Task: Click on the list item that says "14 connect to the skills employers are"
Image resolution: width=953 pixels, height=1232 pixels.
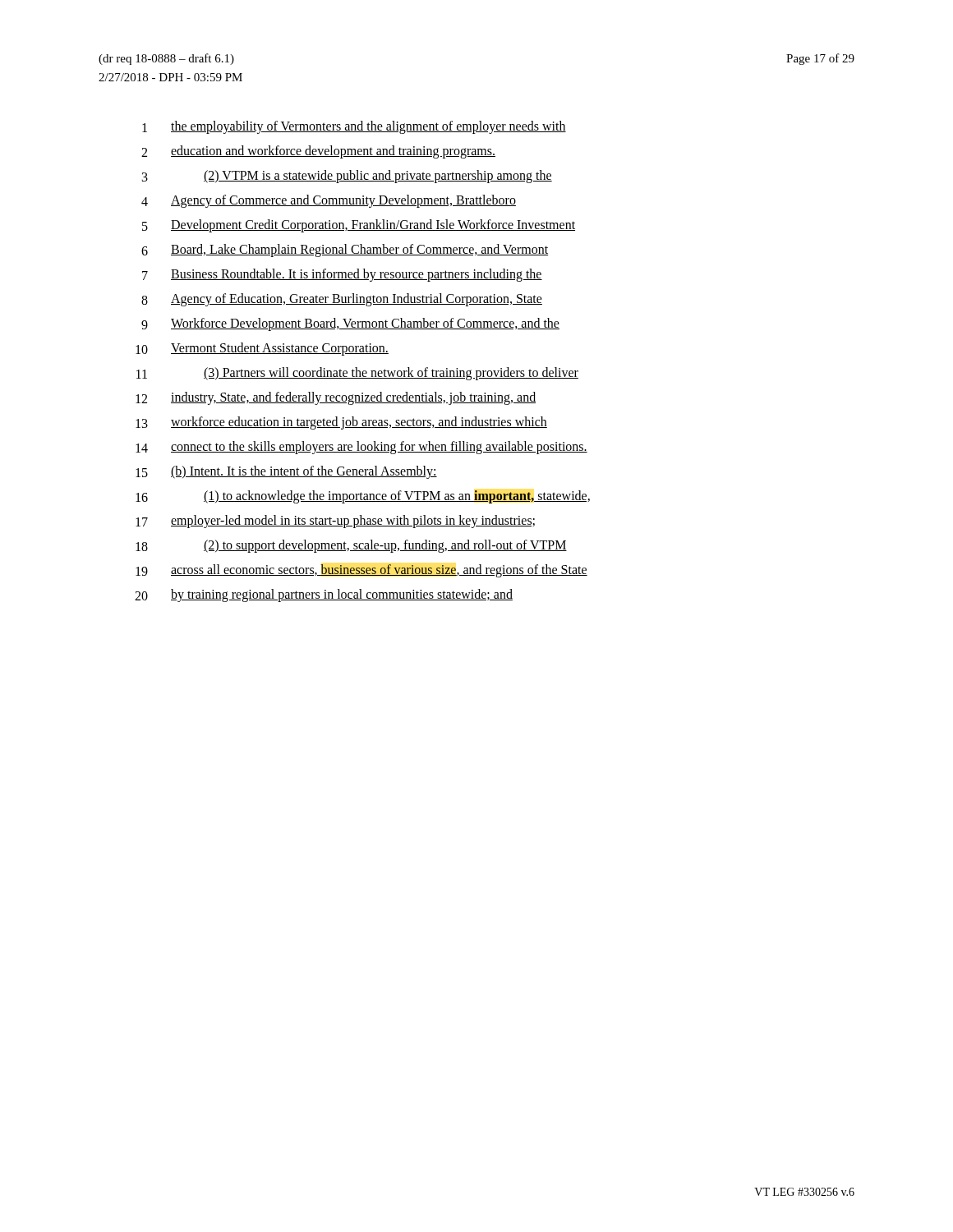Action: (485, 448)
